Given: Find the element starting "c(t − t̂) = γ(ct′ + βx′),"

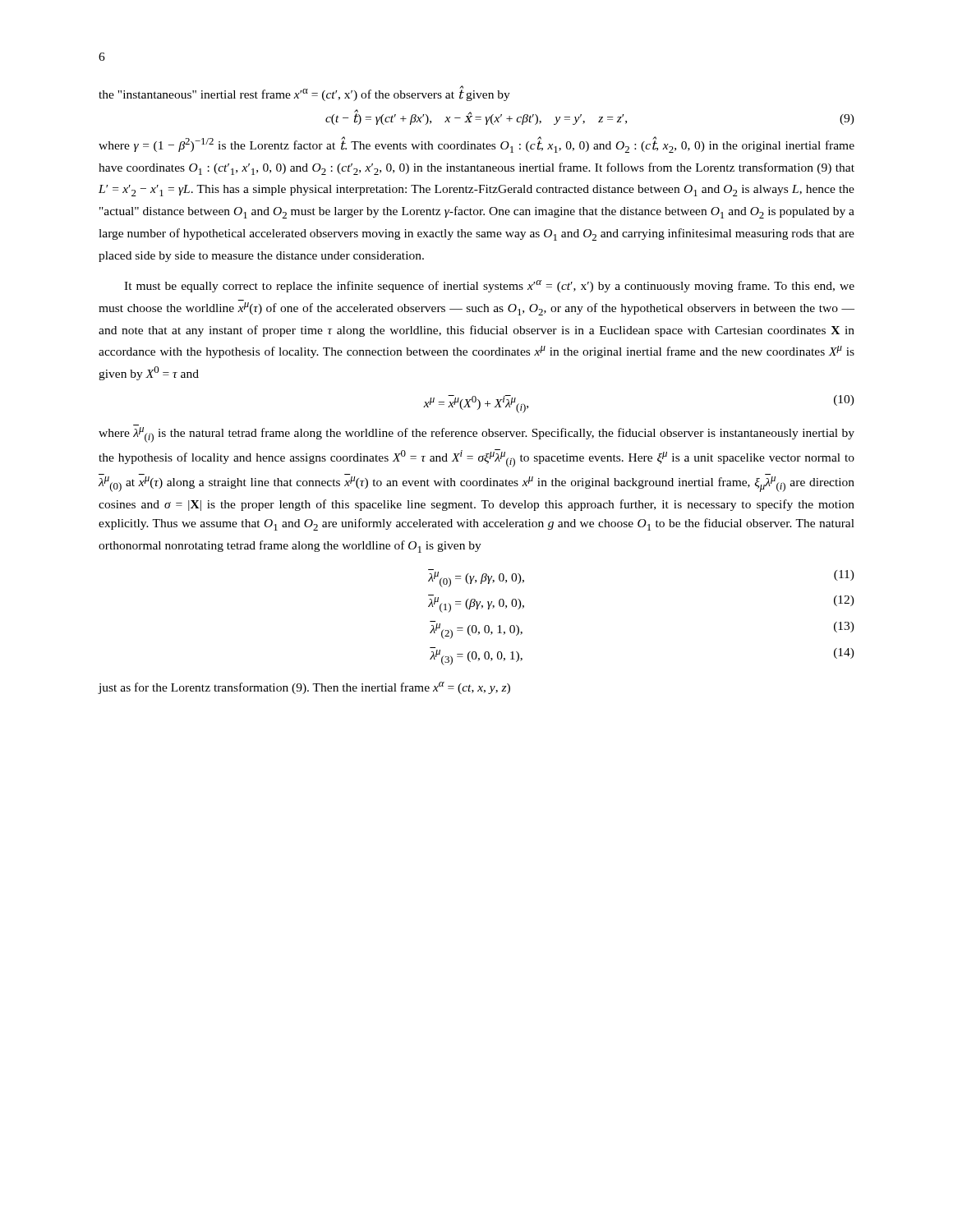Looking at the screenshot, I should 590,118.
